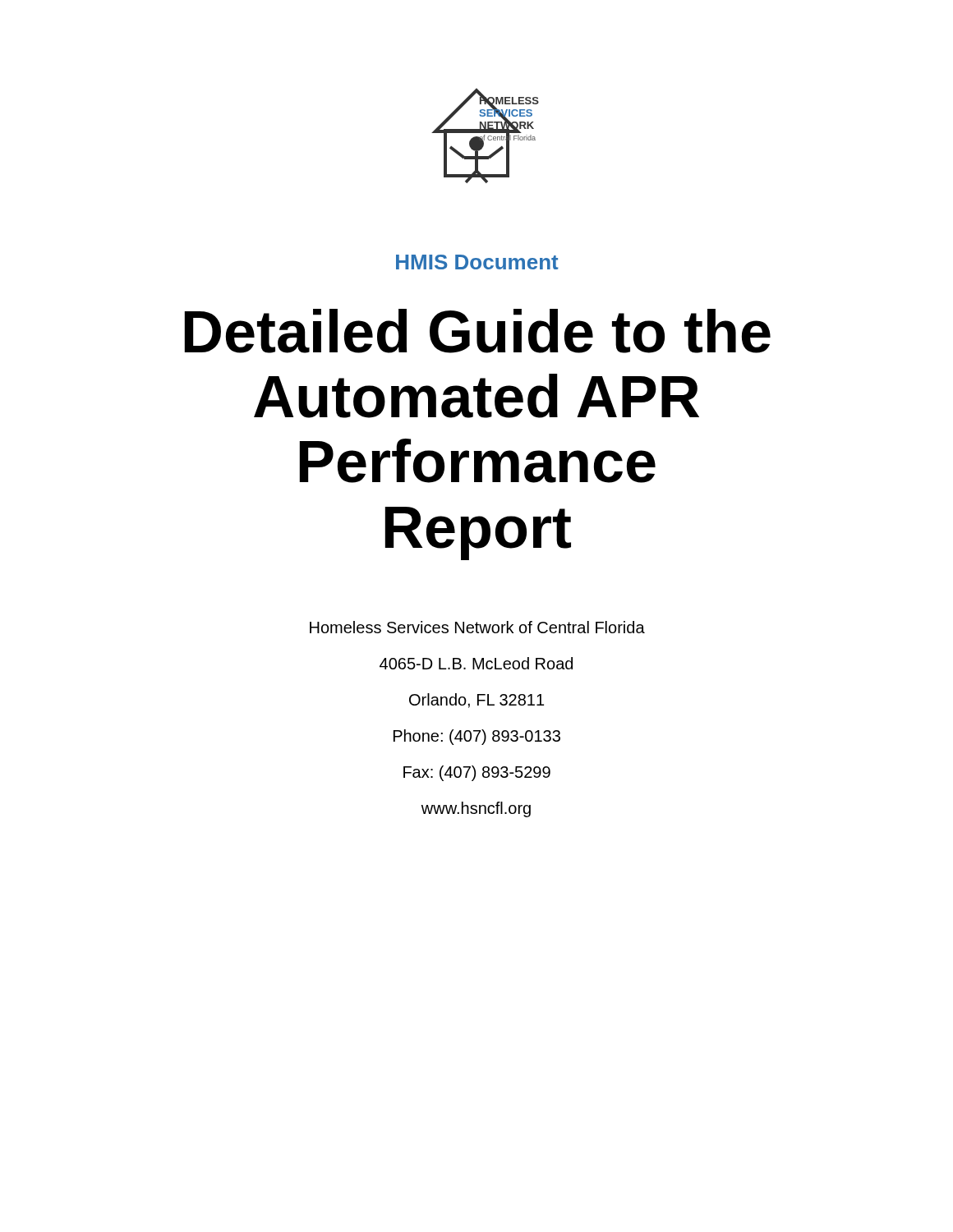Select the block starting "Detailed Guide to theAutomated APR PerformanceReport"
The width and height of the screenshot is (953, 1232).
point(476,430)
